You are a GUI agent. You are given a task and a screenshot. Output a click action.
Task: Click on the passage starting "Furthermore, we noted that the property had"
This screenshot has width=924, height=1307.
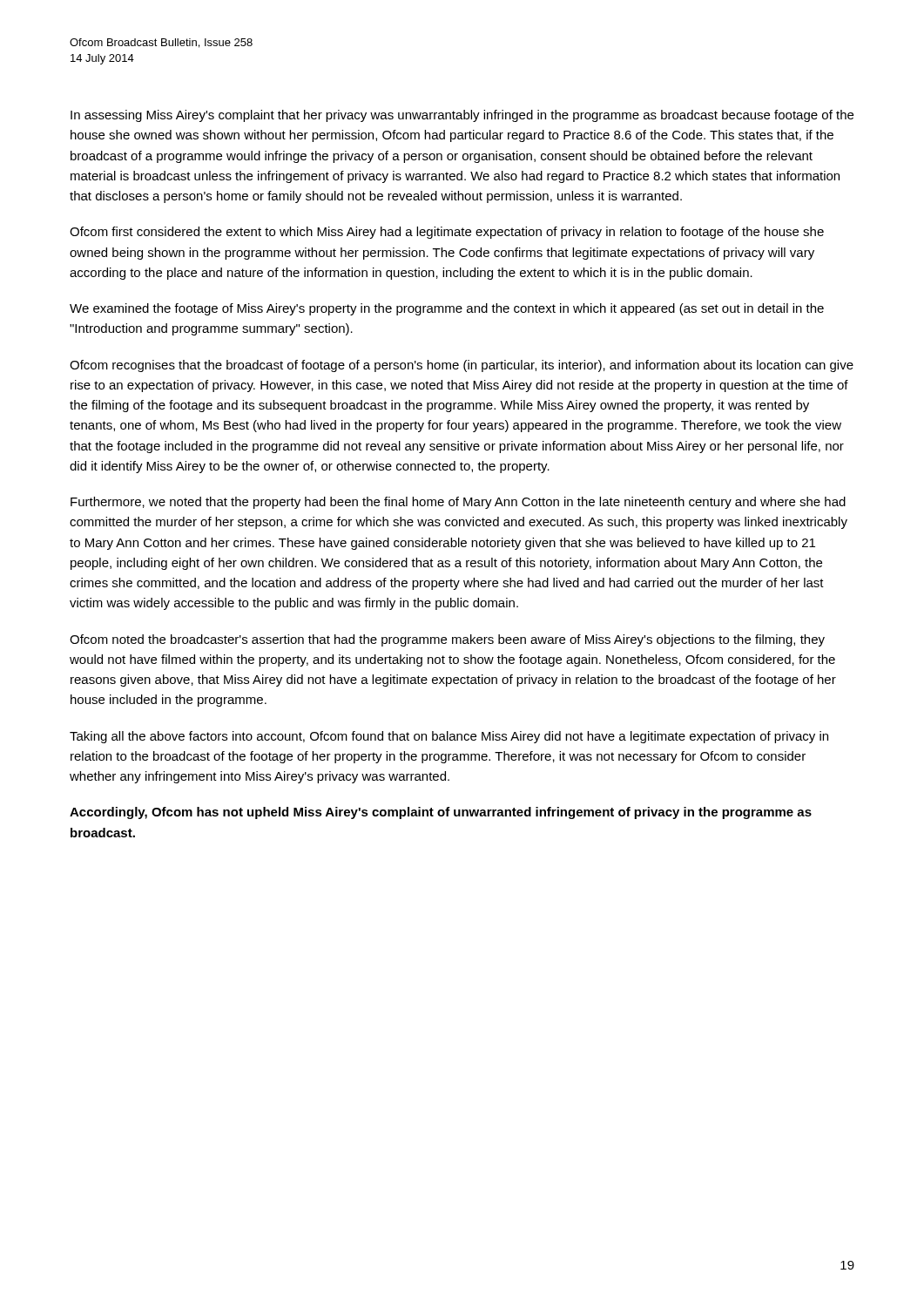(x=462, y=552)
